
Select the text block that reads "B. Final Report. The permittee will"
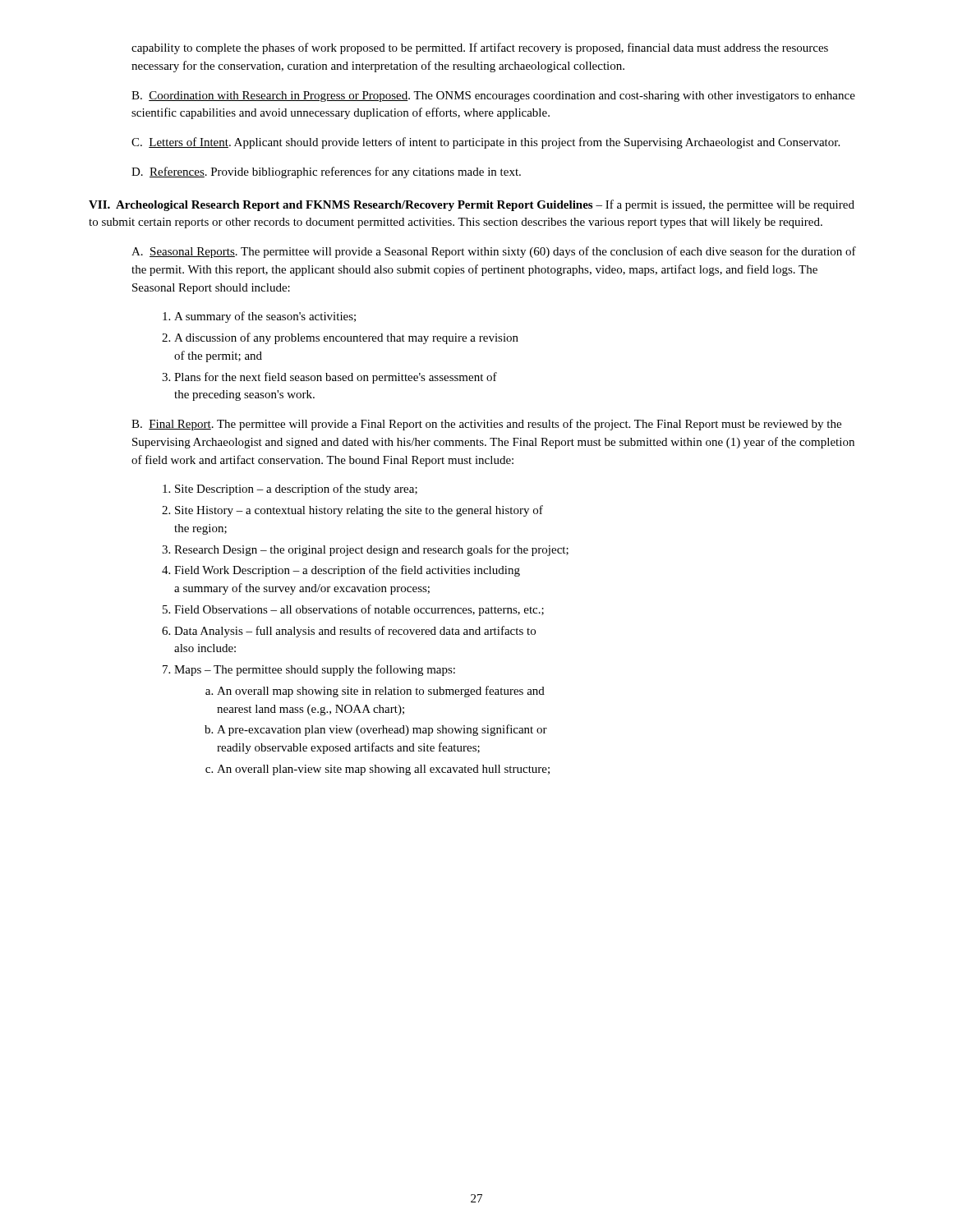click(x=493, y=442)
